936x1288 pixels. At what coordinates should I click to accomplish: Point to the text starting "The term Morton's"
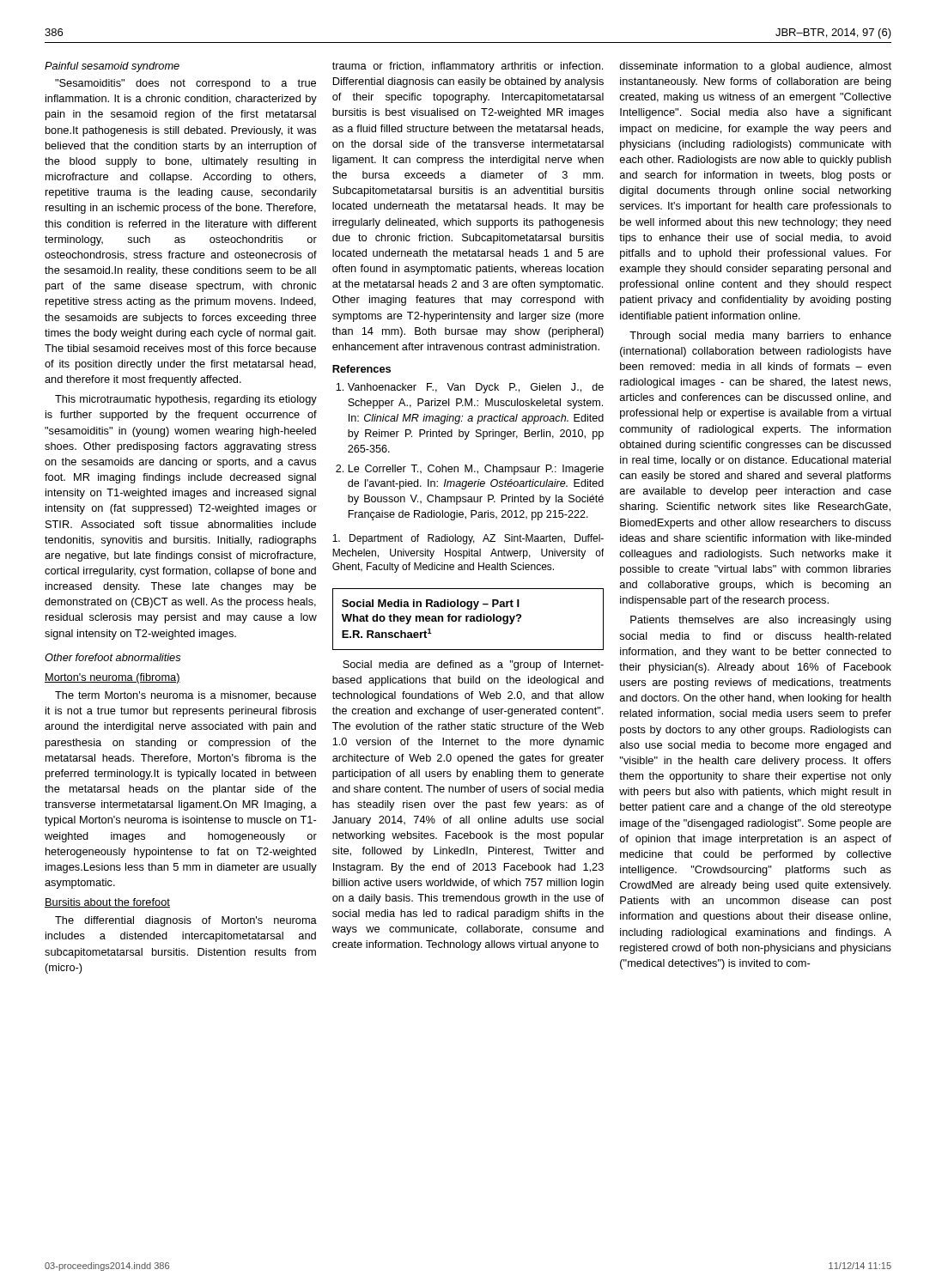[x=181, y=789]
